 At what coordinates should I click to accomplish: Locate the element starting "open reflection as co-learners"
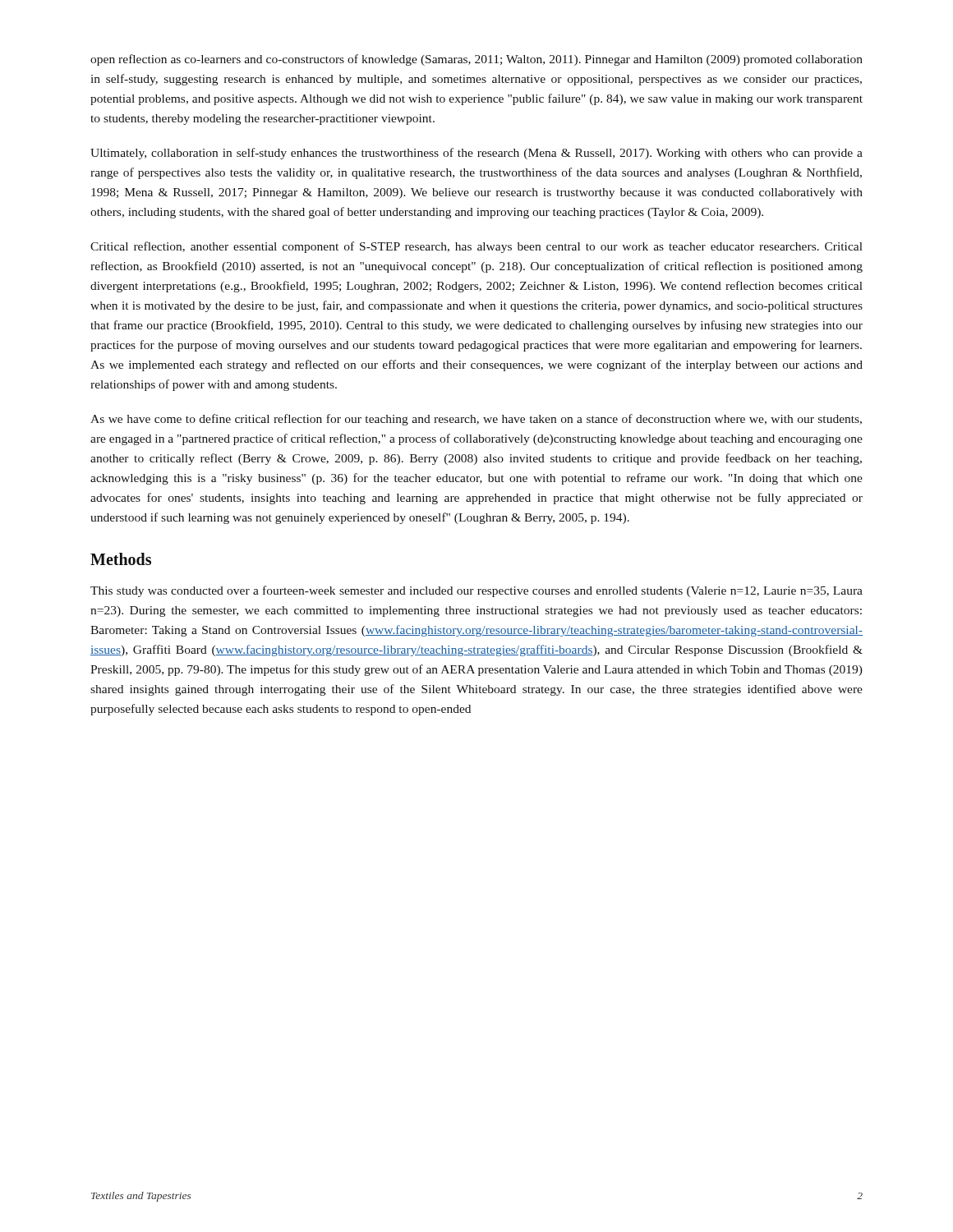476,88
